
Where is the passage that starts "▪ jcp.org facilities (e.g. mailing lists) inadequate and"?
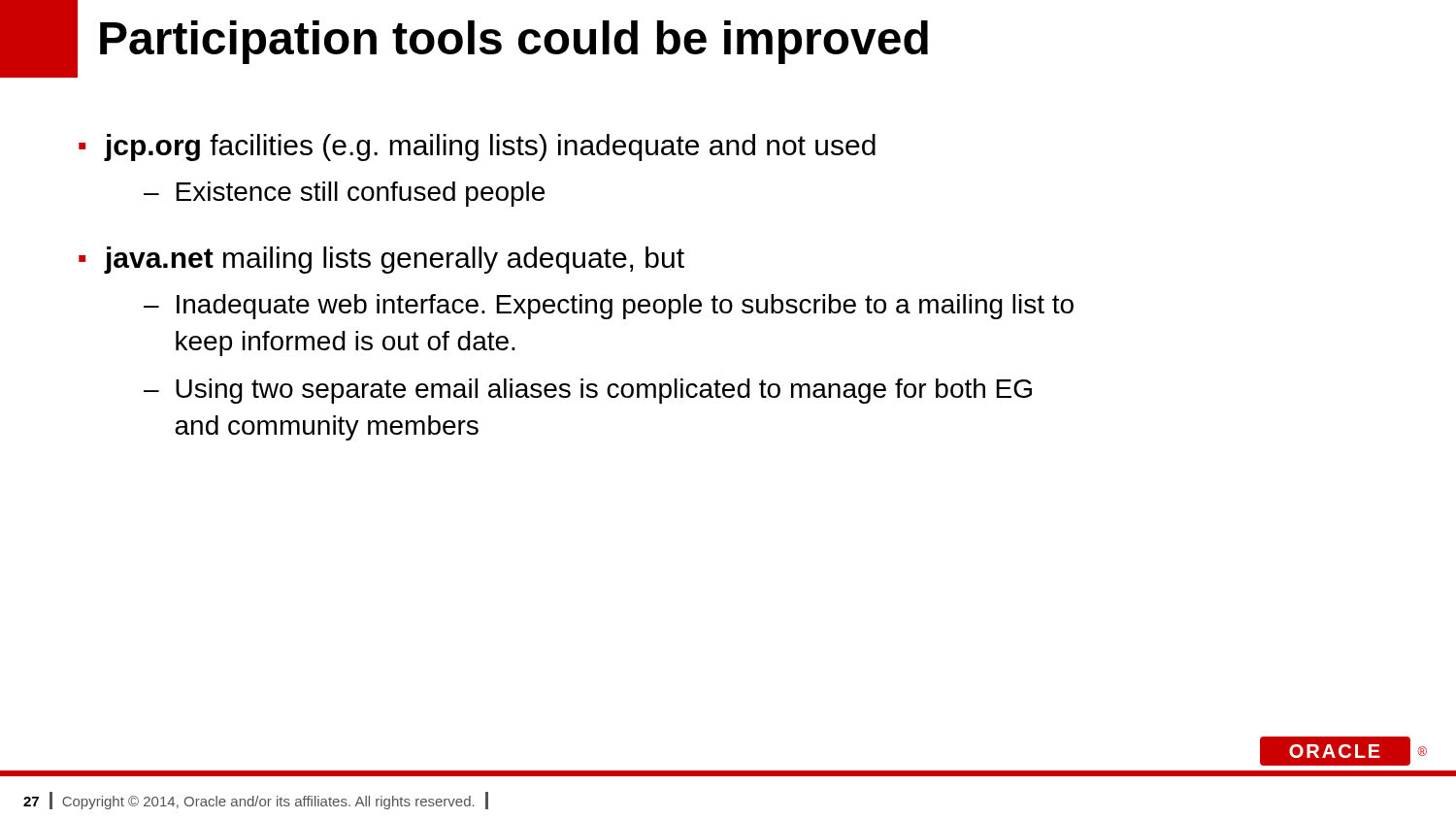coord(477,174)
